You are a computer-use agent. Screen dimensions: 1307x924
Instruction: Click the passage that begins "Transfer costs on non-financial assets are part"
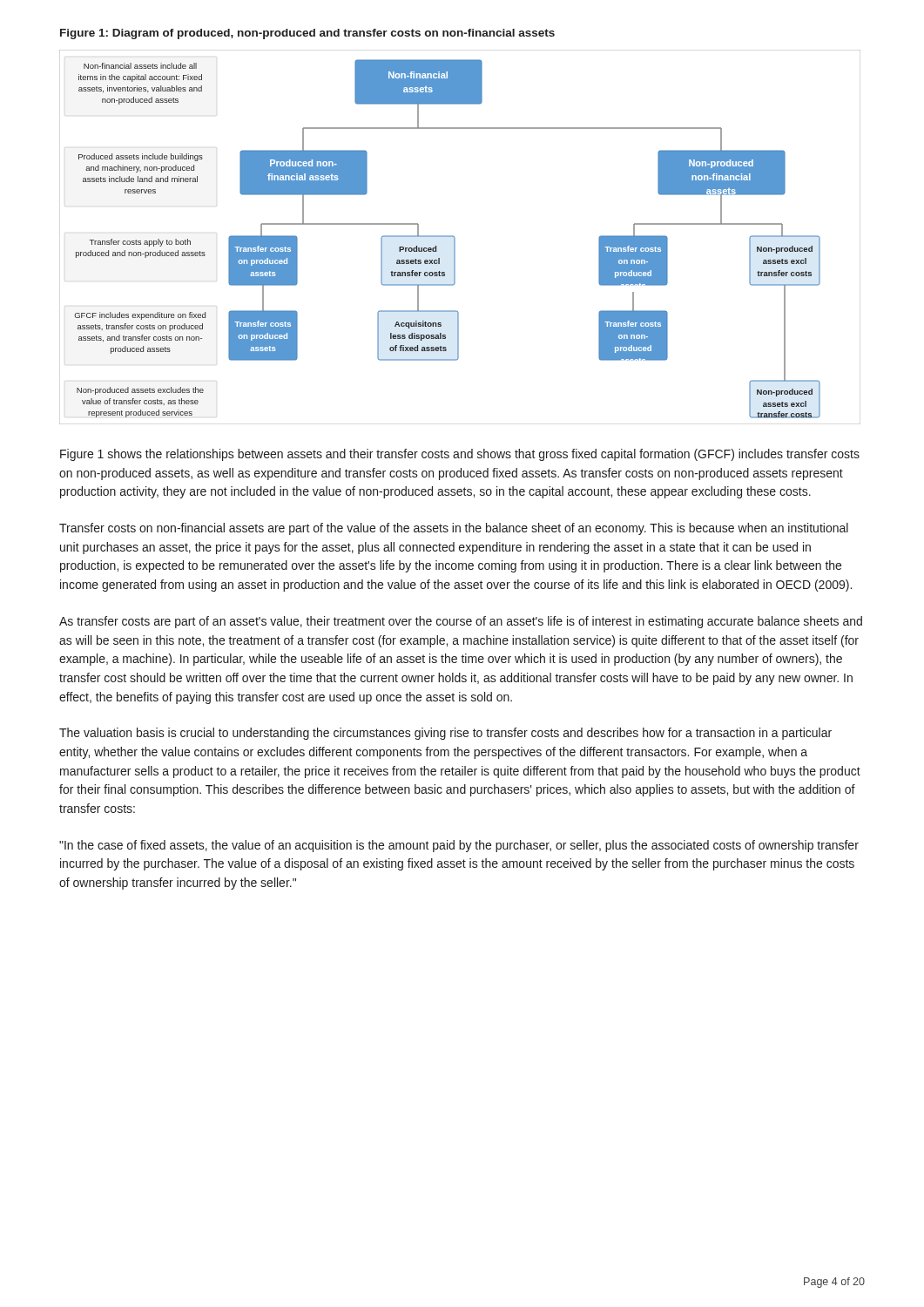pyautogui.click(x=456, y=556)
